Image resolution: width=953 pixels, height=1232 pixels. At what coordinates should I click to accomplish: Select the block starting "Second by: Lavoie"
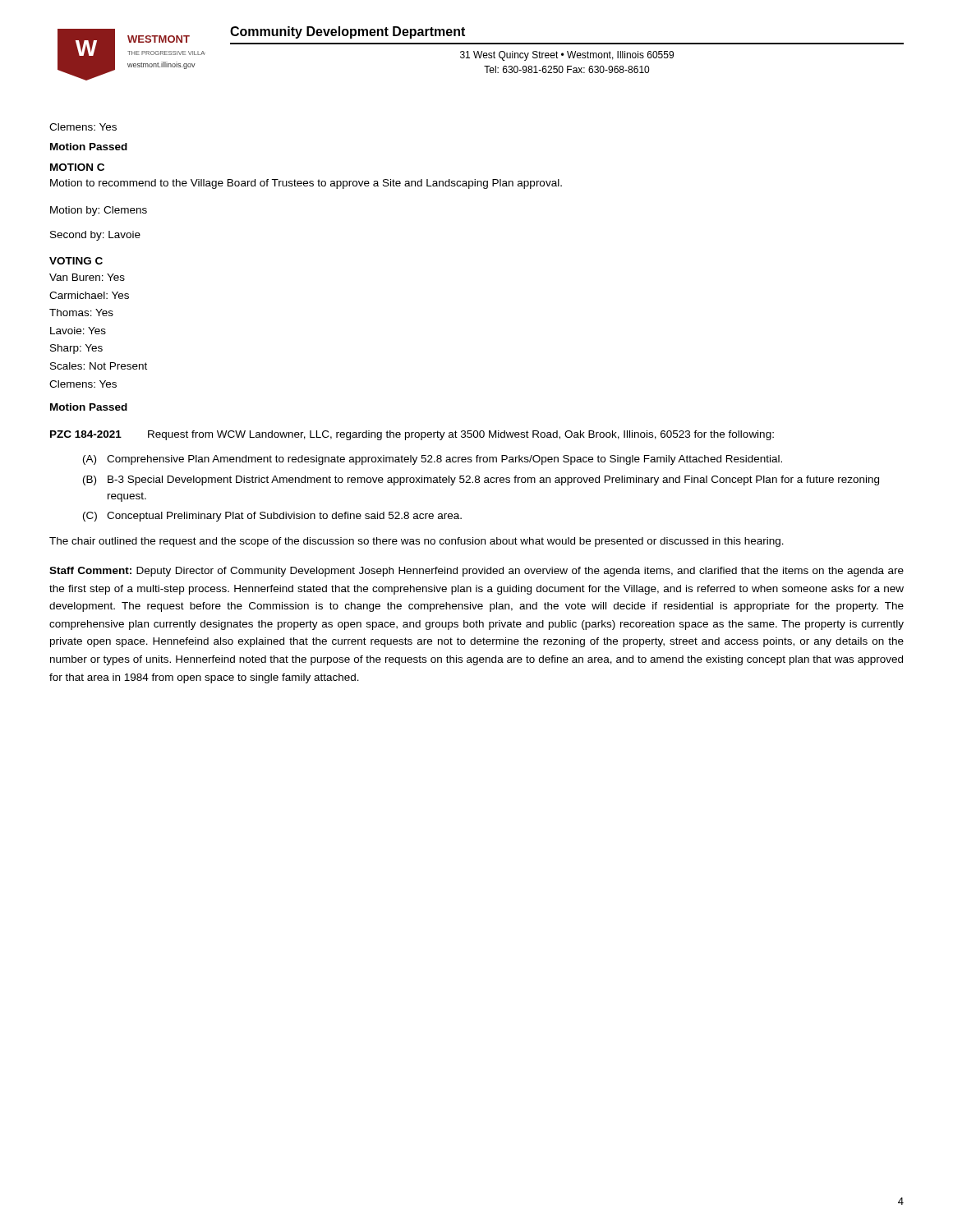coord(95,234)
